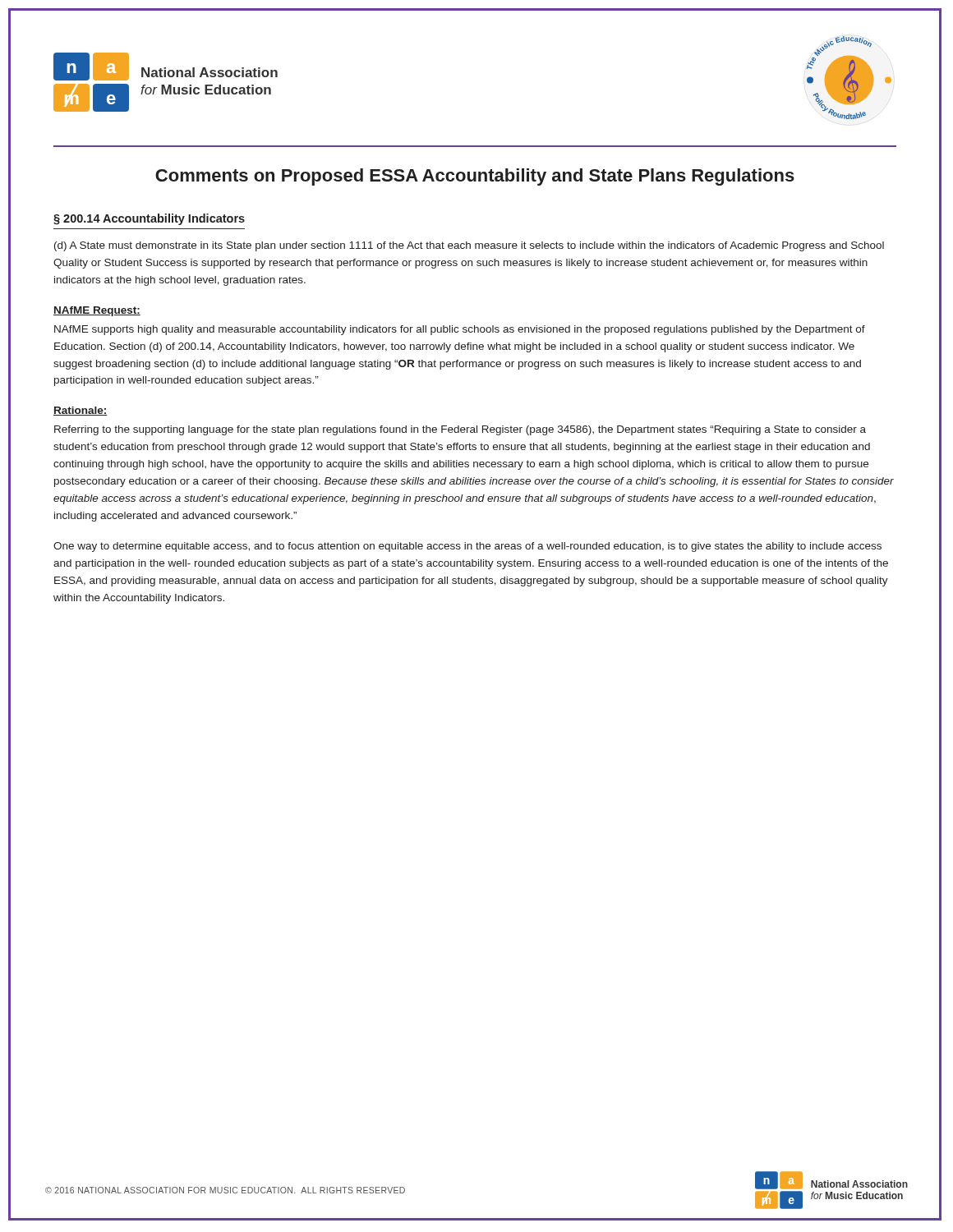This screenshot has width=953, height=1232.
Task: Locate the text block that reads "(d) A State must"
Action: [x=469, y=262]
